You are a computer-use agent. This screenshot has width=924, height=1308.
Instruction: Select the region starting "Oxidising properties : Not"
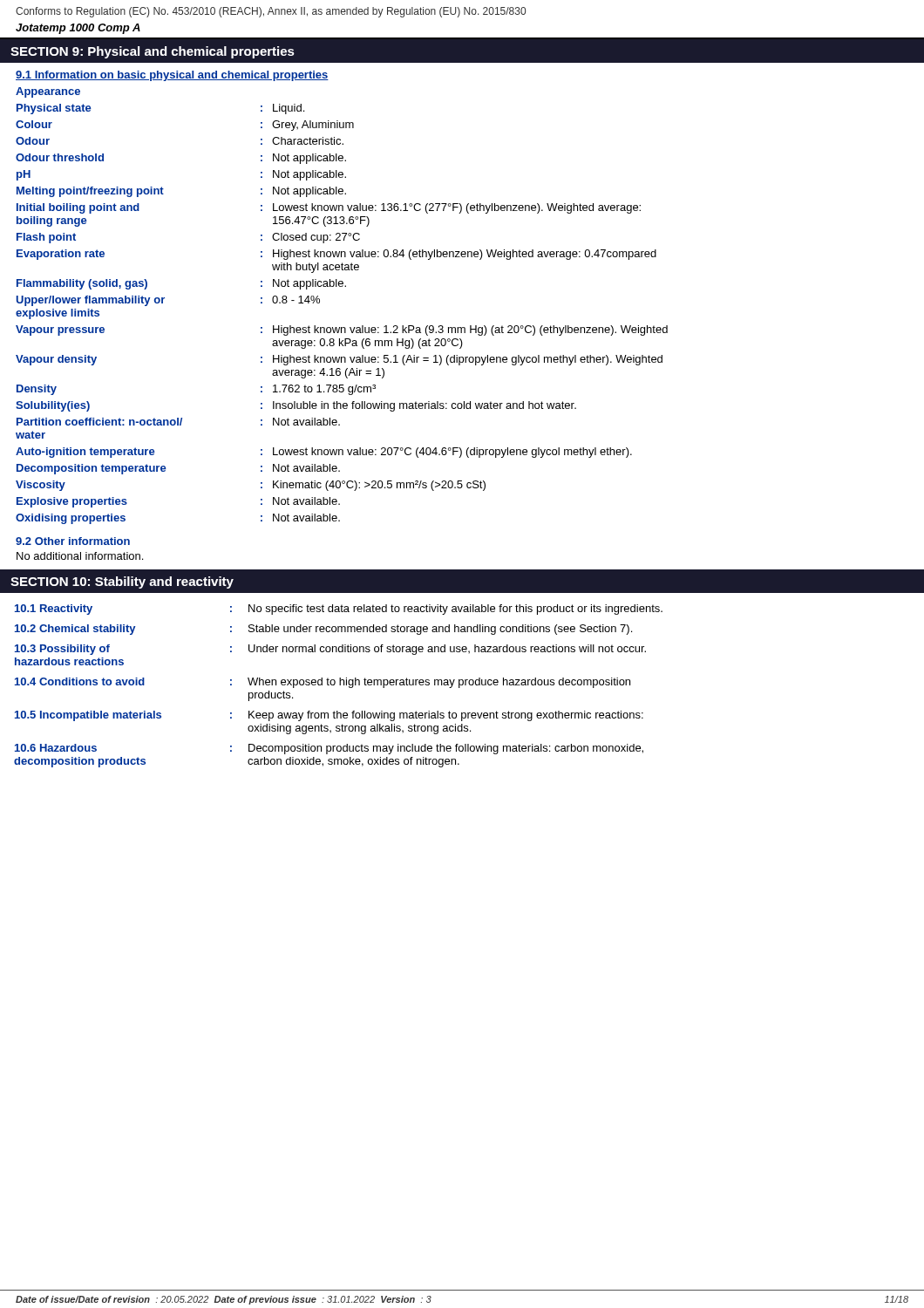[x=73, y=518]
